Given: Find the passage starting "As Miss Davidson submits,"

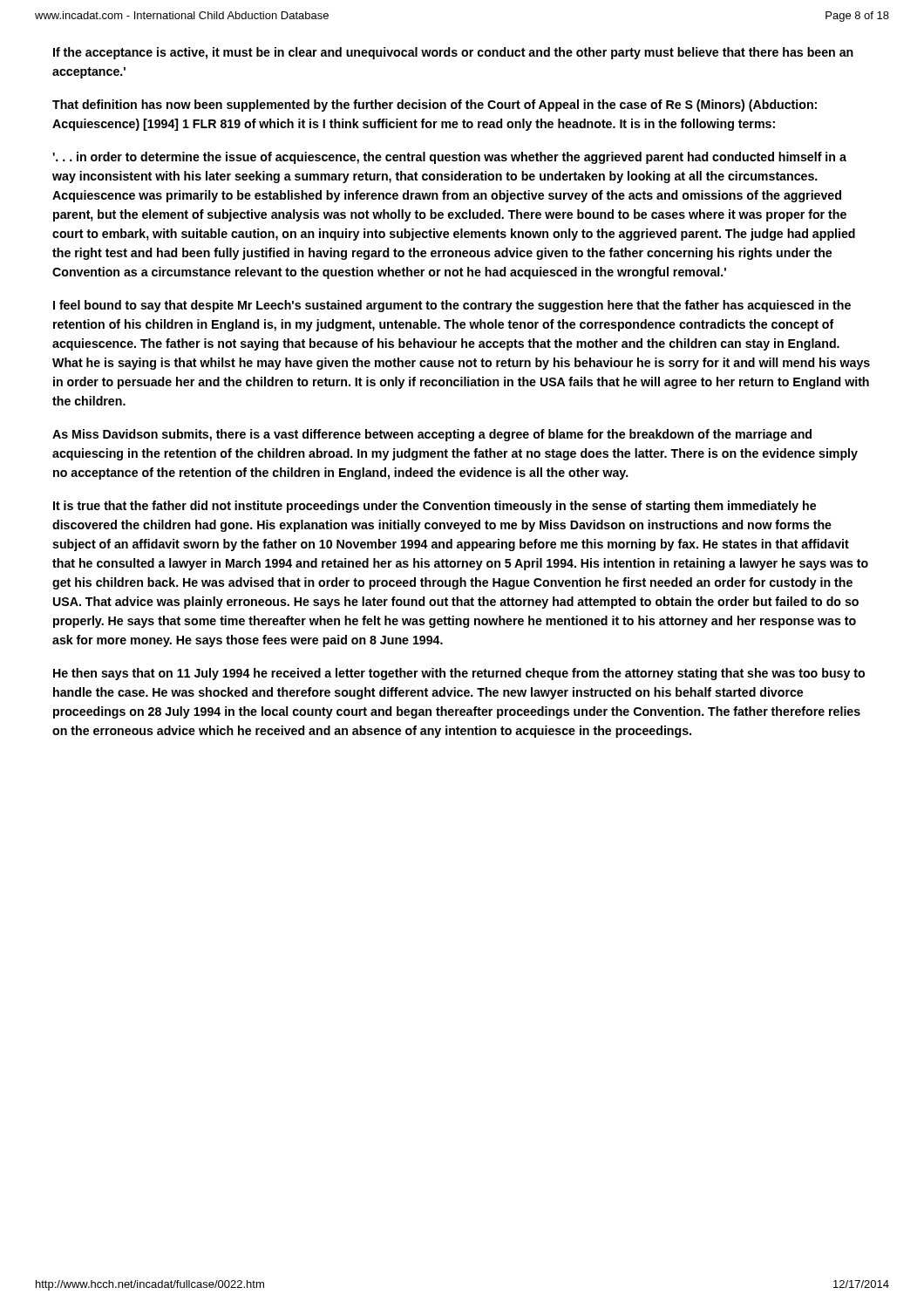Looking at the screenshot, I should click(x=455, y=453).
